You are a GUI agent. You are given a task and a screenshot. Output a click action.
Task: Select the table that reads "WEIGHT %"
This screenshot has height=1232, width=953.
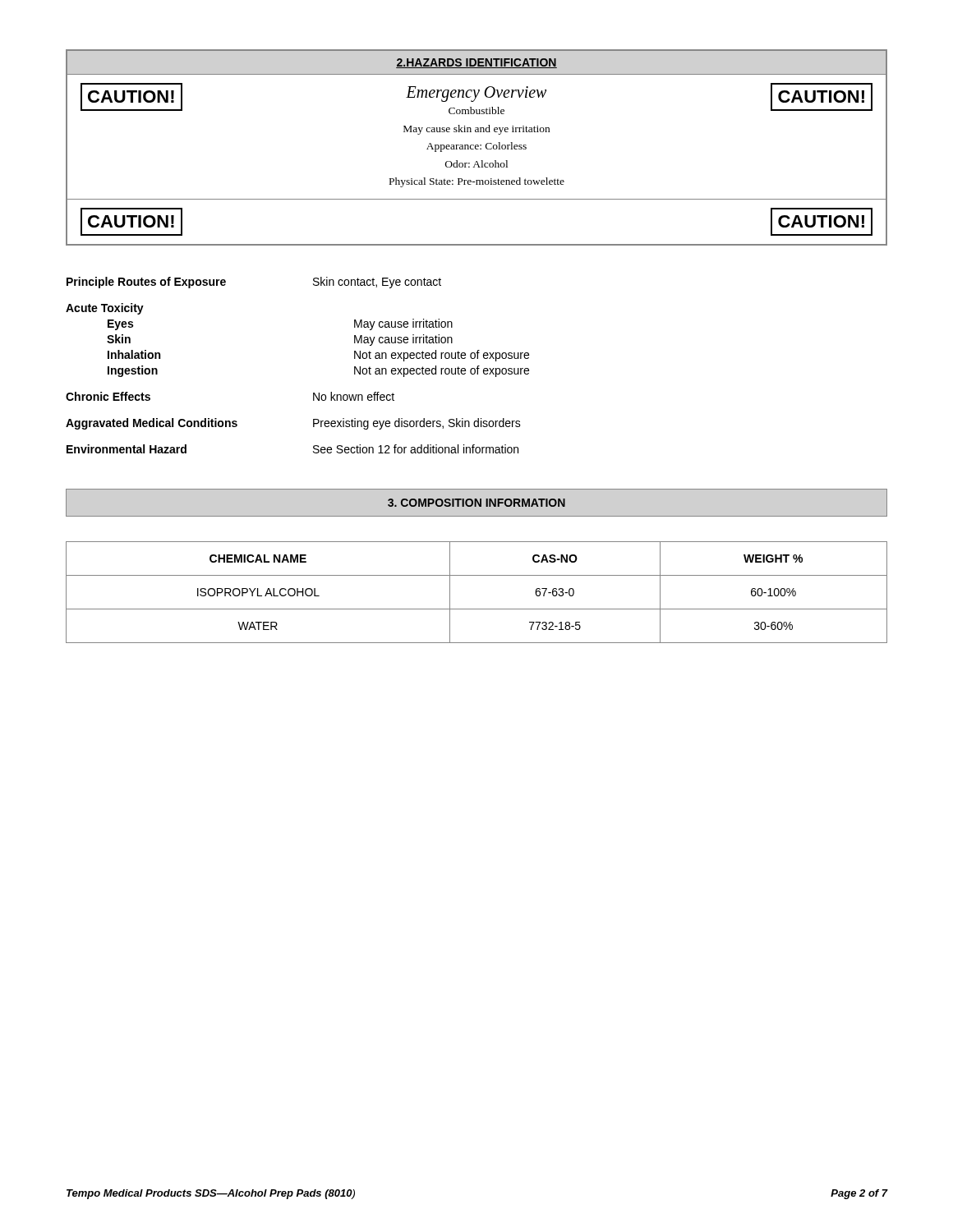point(476,592)
